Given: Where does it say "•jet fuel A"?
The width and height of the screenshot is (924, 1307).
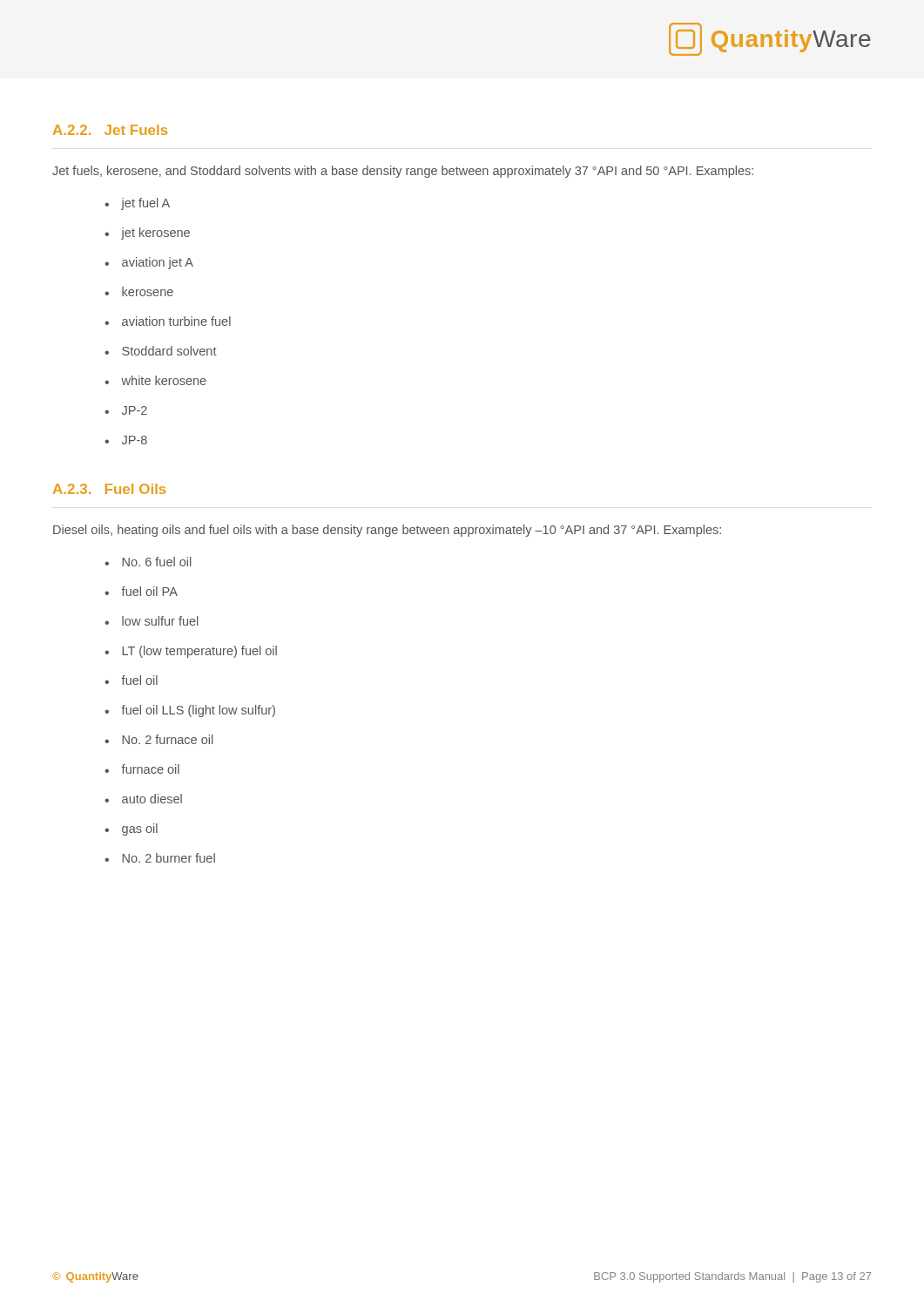Looking at the screenshot, I should (137, 205).
